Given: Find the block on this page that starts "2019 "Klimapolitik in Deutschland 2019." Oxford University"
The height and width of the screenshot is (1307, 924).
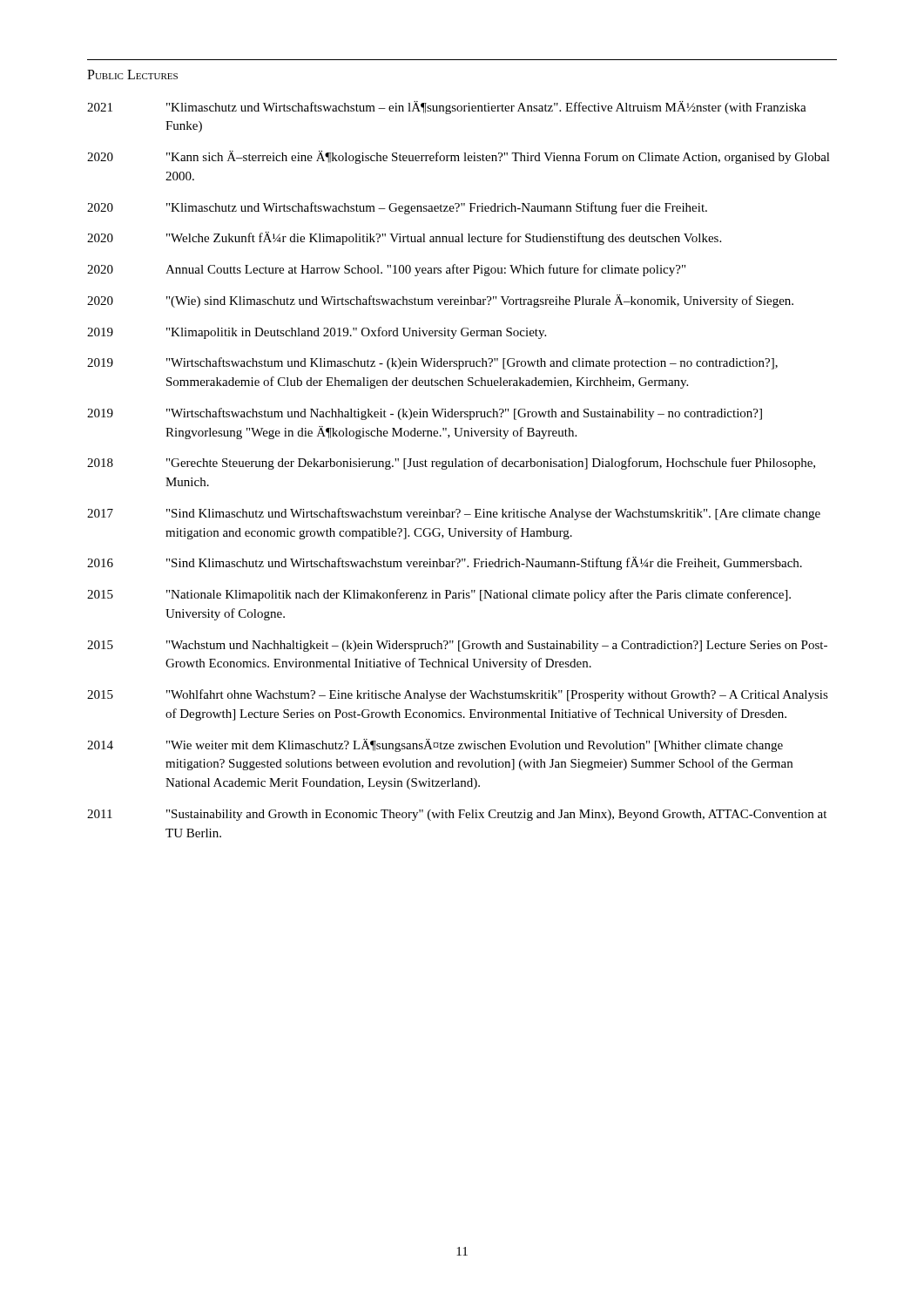Looking at the screenshot, I should tap(462, 332).
